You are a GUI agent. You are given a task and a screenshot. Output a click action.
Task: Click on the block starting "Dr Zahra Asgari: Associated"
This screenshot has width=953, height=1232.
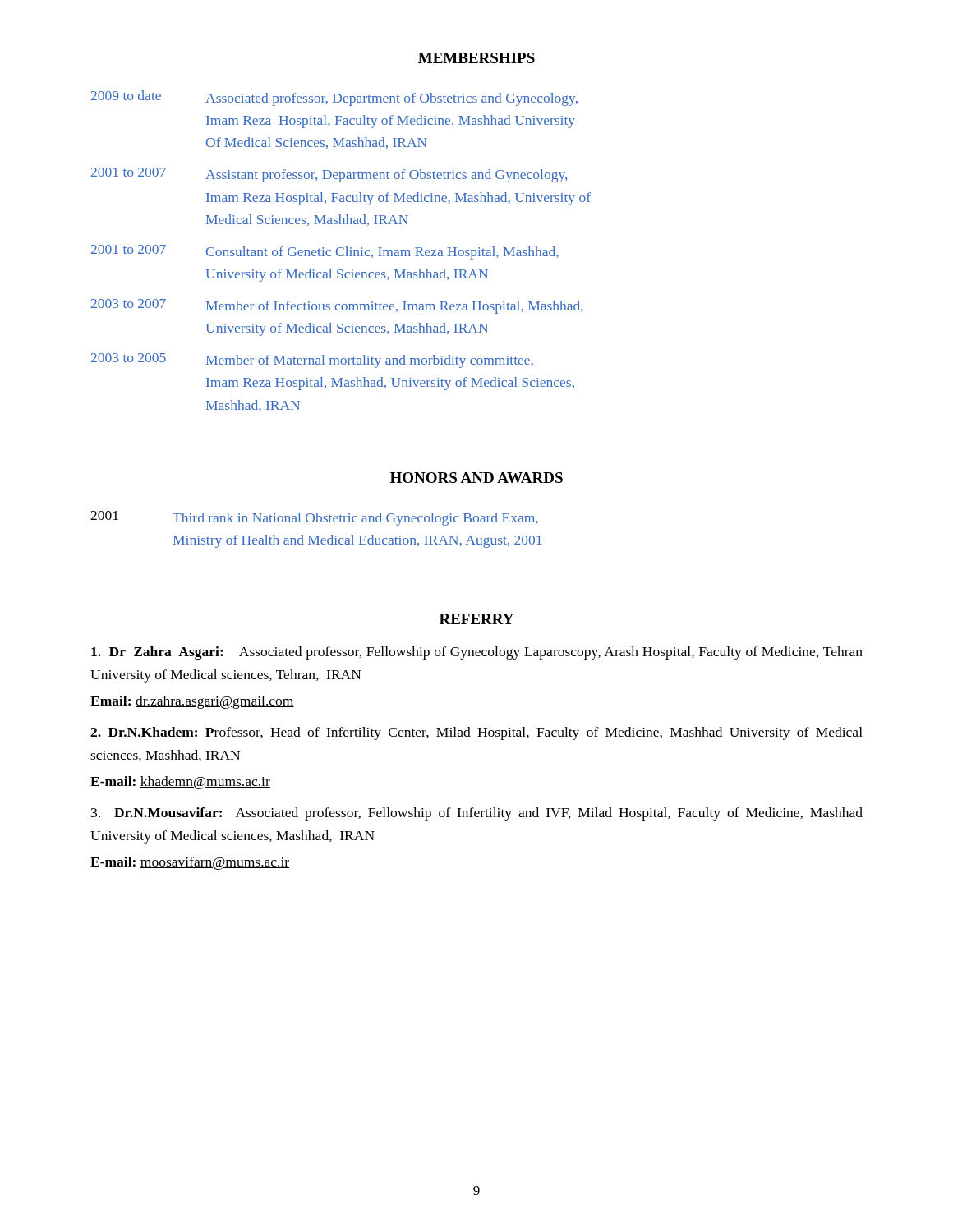(476, 663)
